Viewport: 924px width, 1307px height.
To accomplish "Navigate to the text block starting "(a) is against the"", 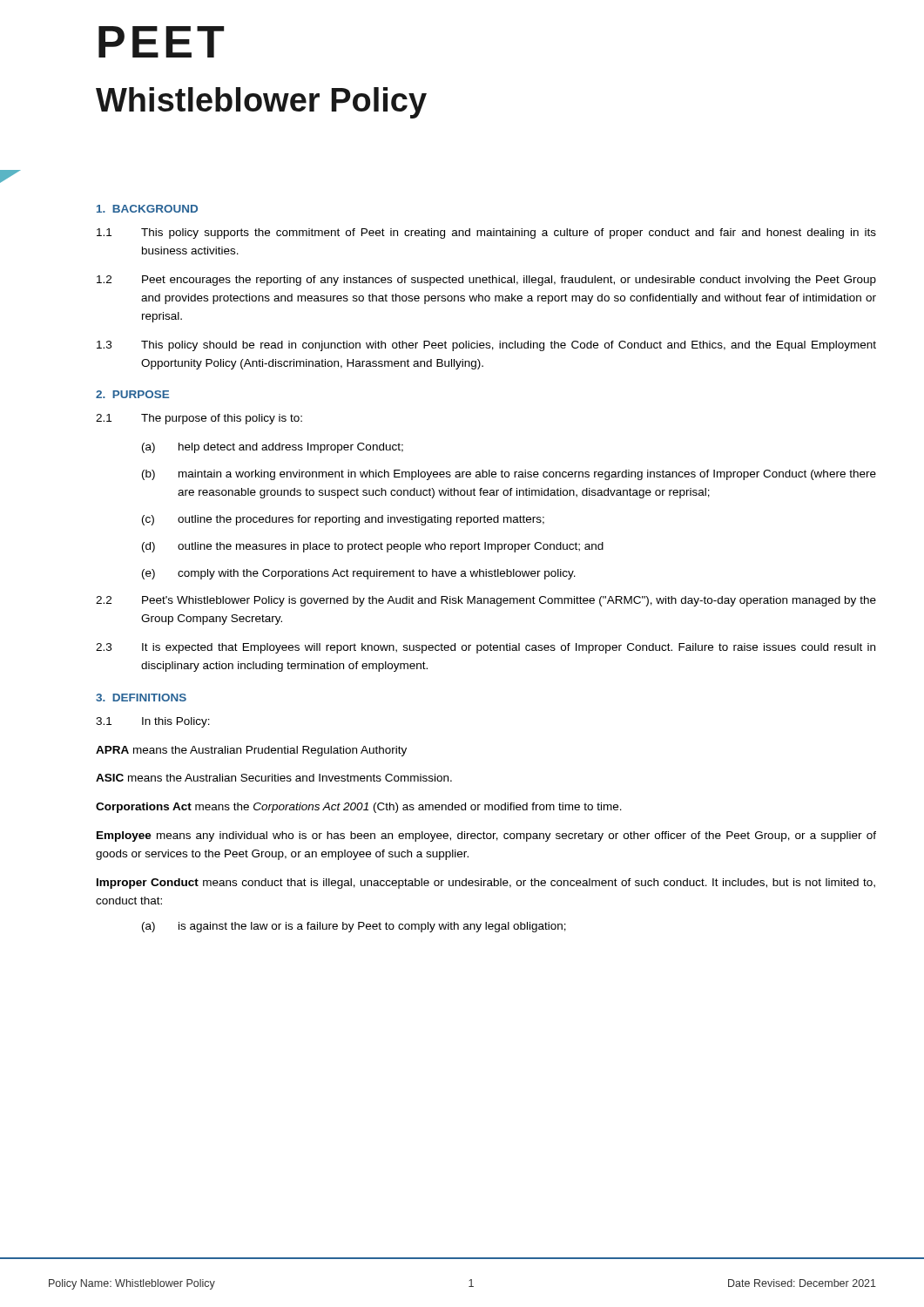I will coord(509,927).
